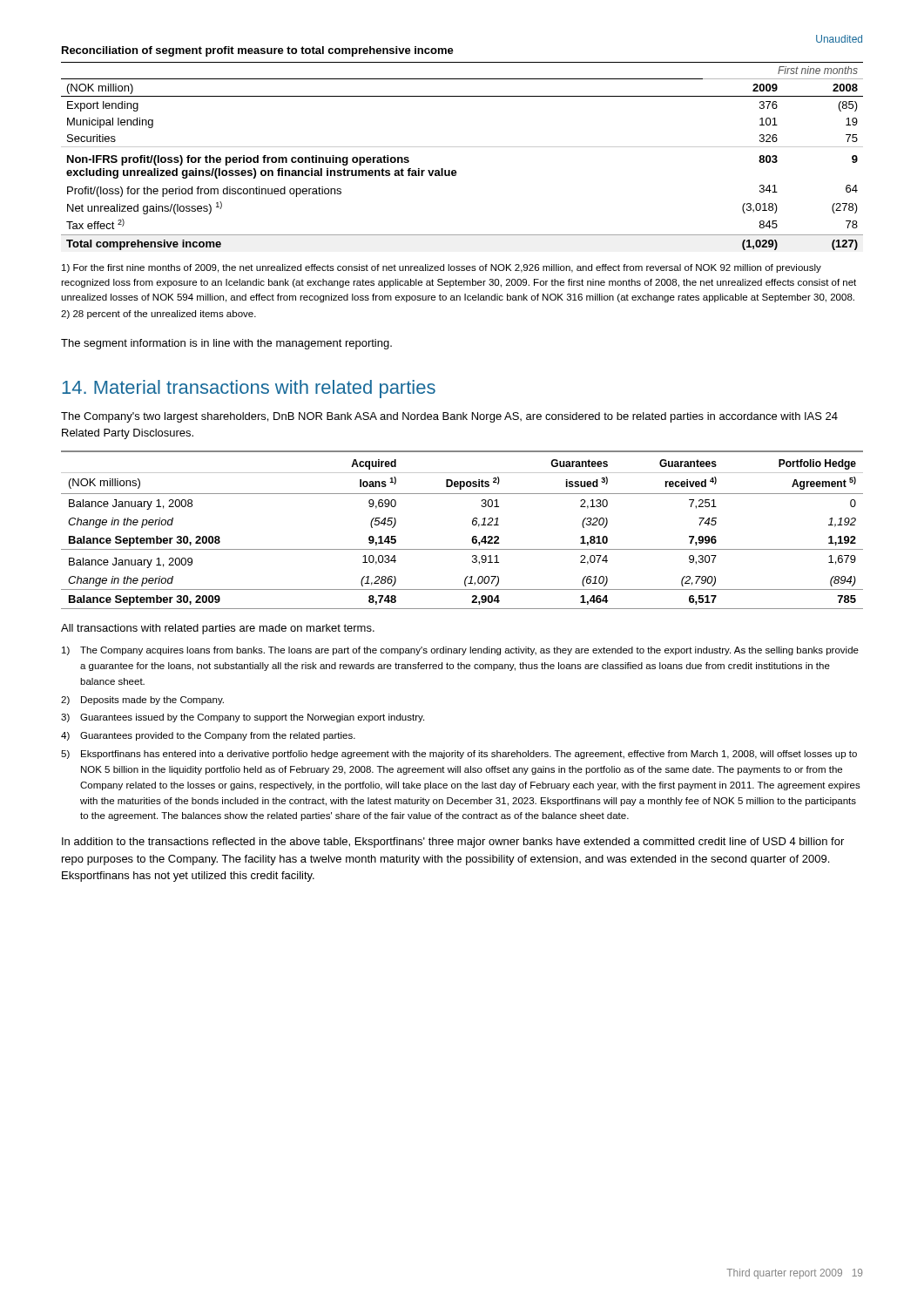This screenshot has height=1307, width=924.
Task: Locate the text block that says "The Company's two largest shareholders,"
Action: [449, 424]
